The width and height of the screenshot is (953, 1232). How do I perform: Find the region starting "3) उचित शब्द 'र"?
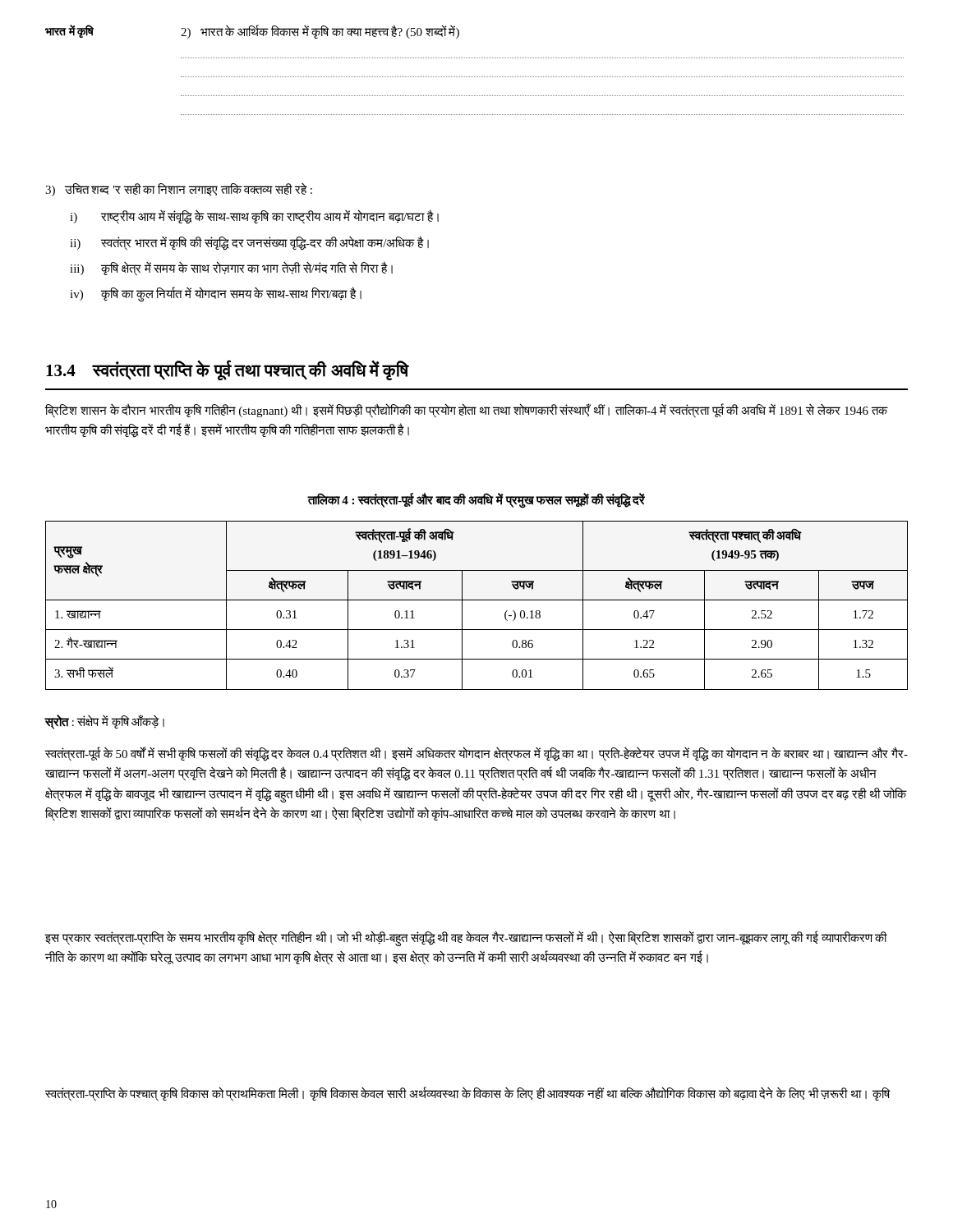(179, 190)
